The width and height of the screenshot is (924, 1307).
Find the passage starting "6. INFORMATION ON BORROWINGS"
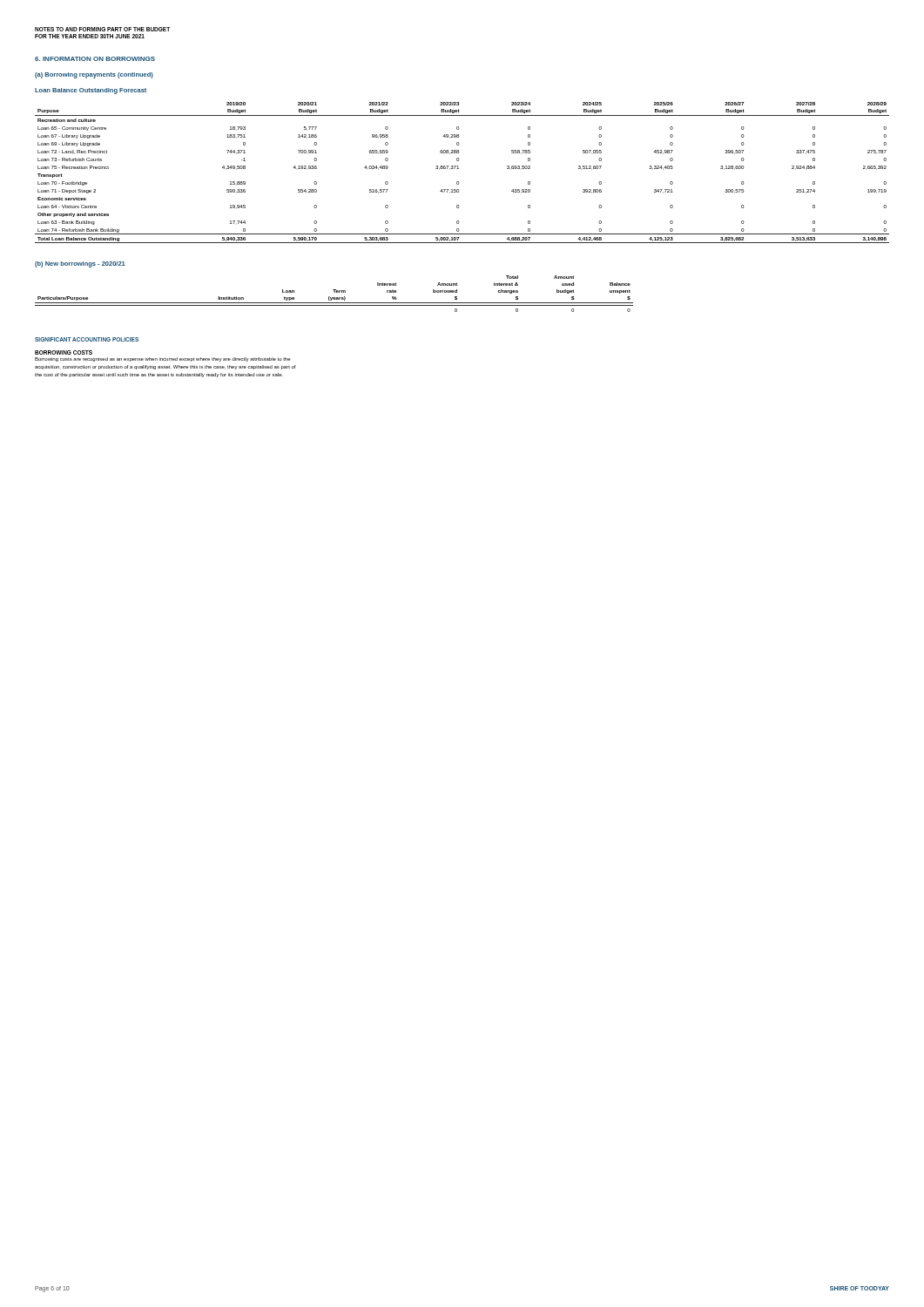[95, 59]
